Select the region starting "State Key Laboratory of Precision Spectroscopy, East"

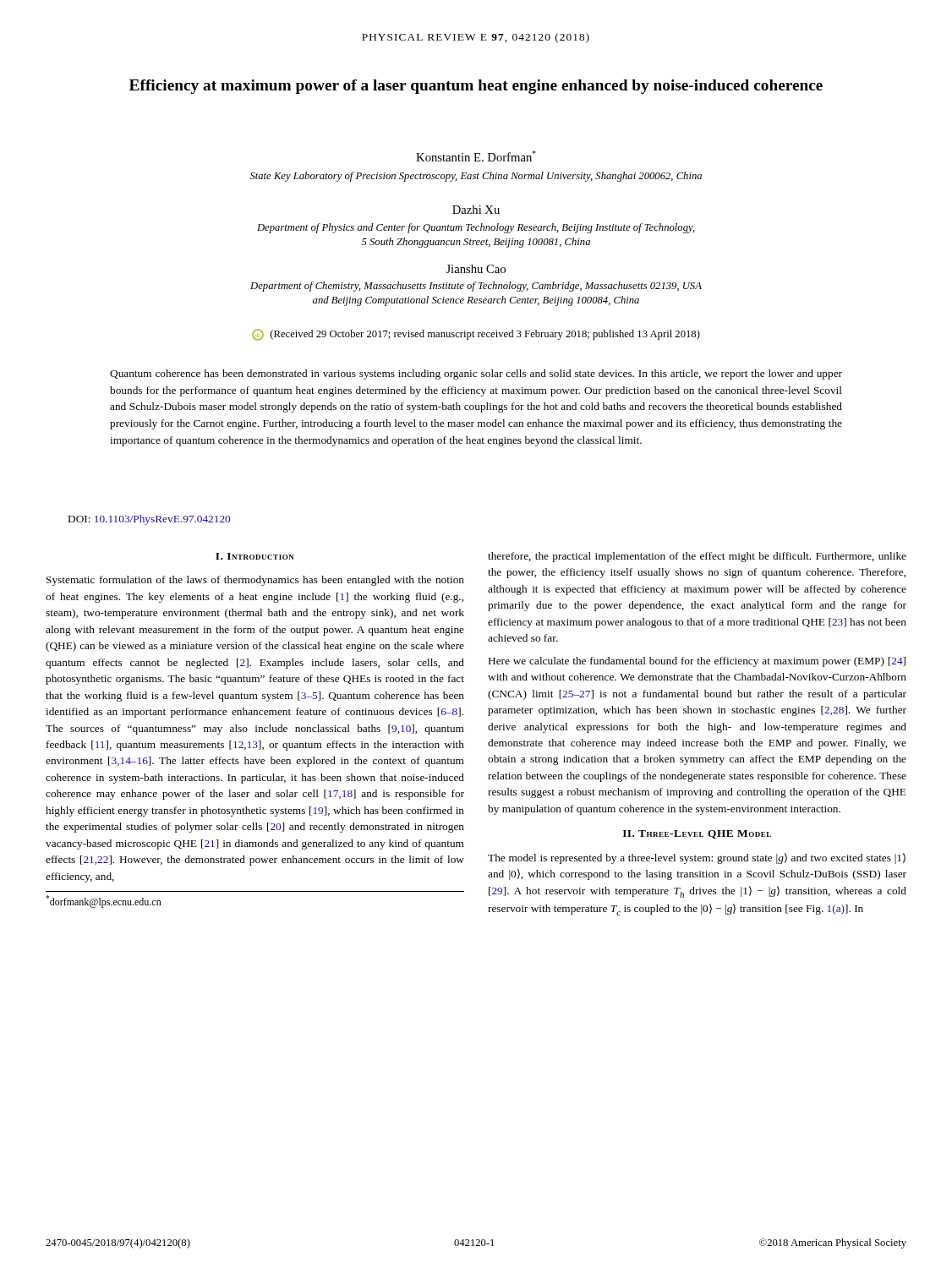click(x=476, y=176)
